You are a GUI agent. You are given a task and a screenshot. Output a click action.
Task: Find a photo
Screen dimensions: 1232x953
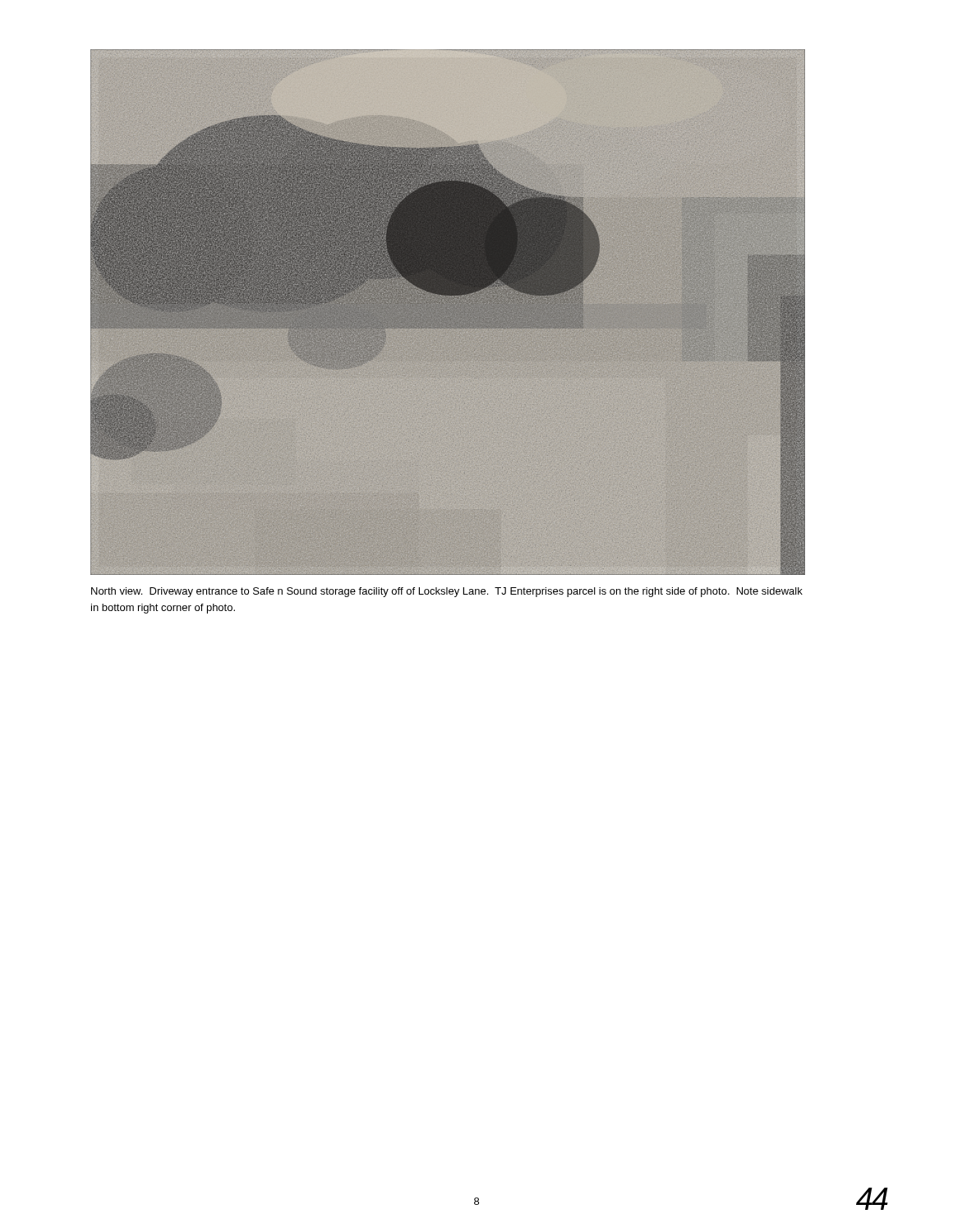click(x=448, y=312)
